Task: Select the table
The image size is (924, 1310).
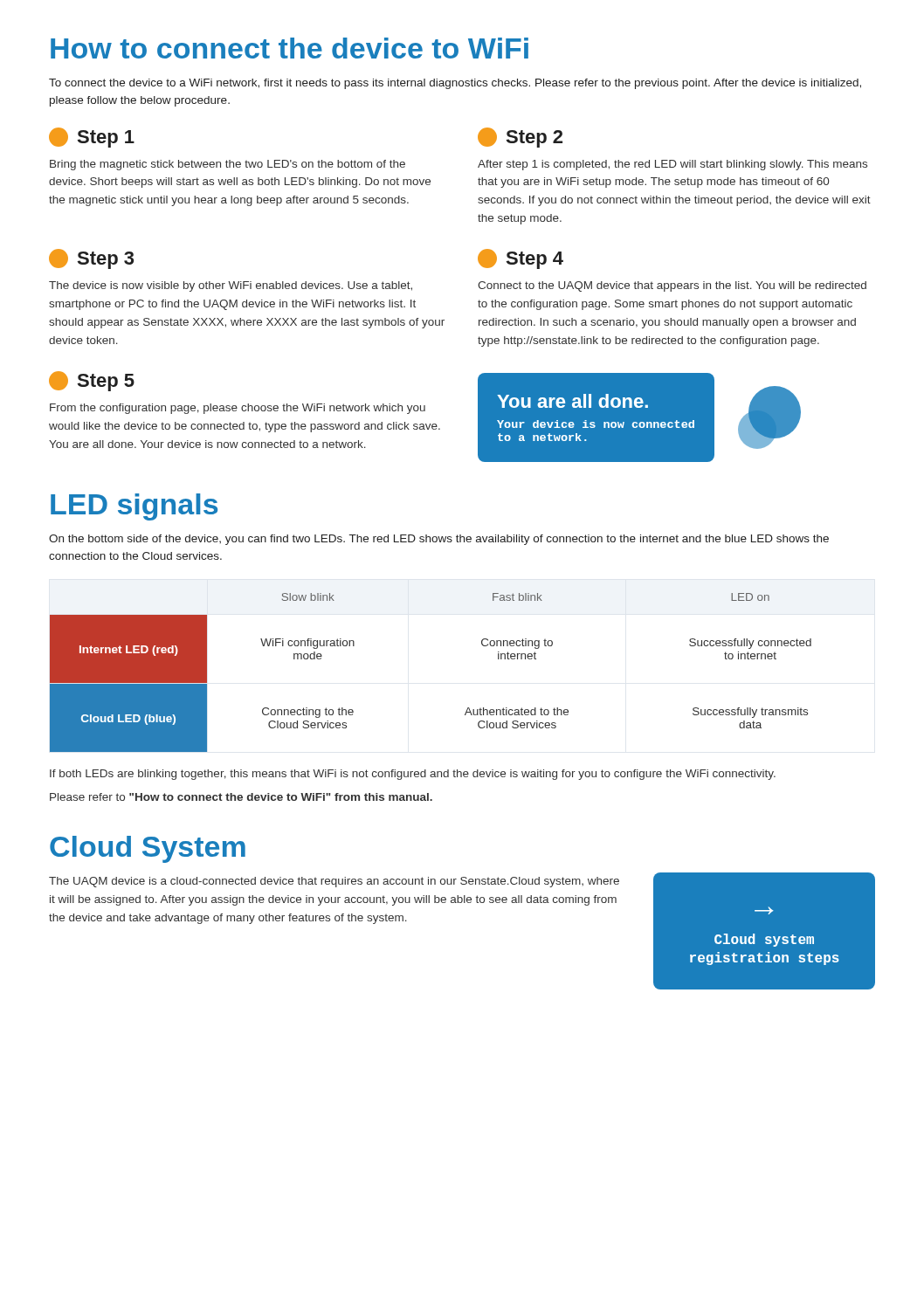Action: pos(462,666)
